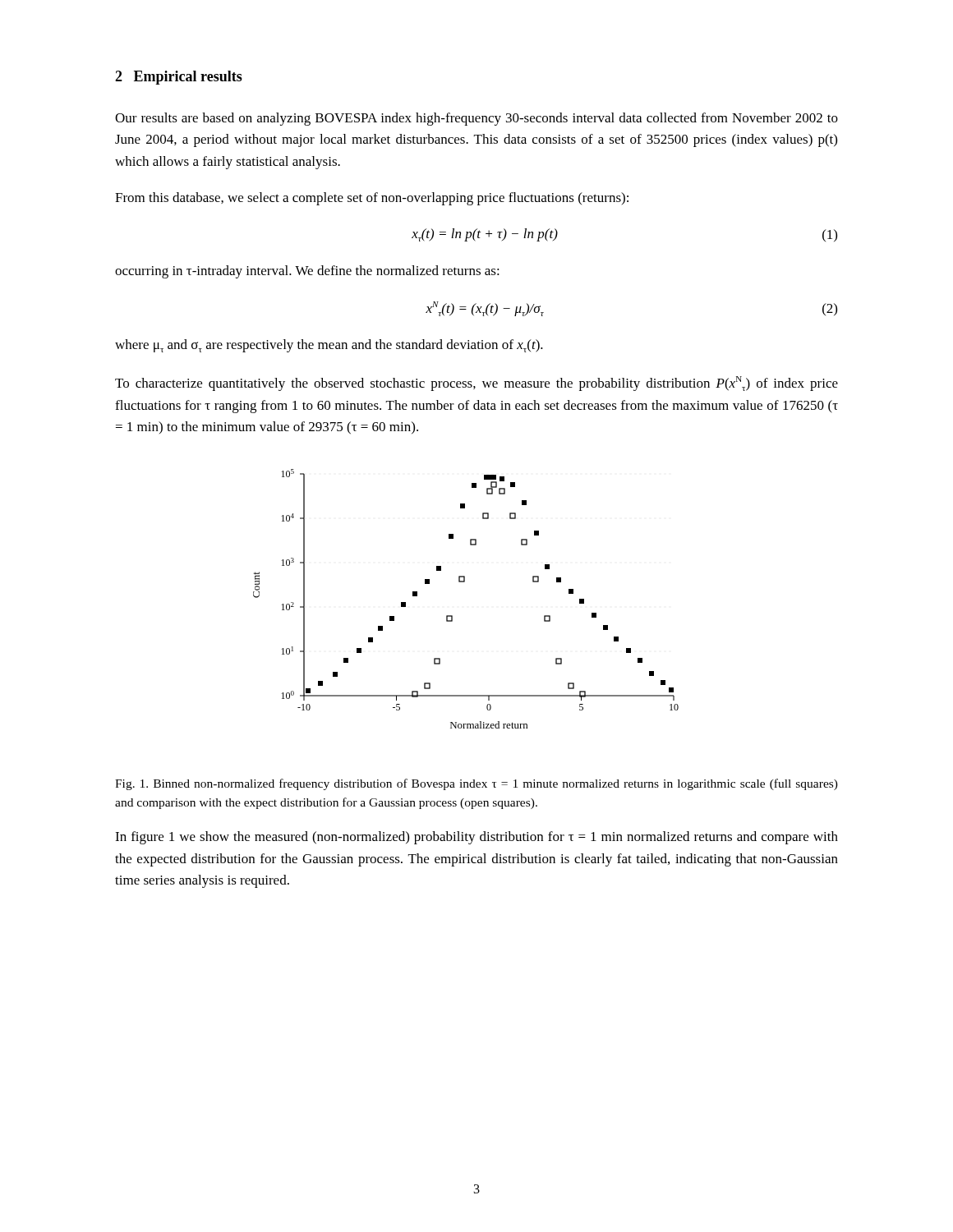Viewport: 953px width, 1232px height.
Task: Select a caption
Action: [x=476, y=793]
